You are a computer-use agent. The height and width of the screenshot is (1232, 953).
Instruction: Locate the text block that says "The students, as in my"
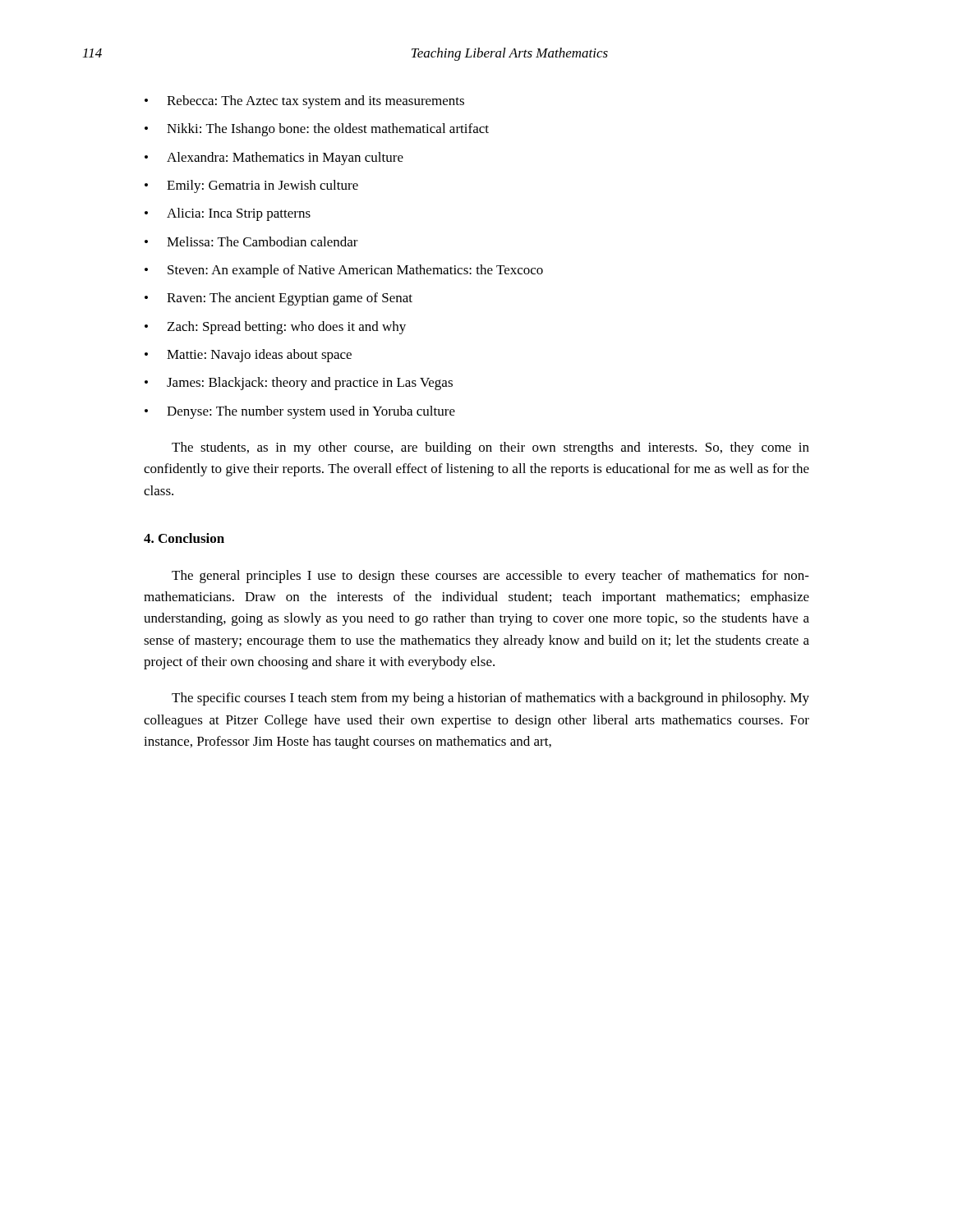coord(476,469)
